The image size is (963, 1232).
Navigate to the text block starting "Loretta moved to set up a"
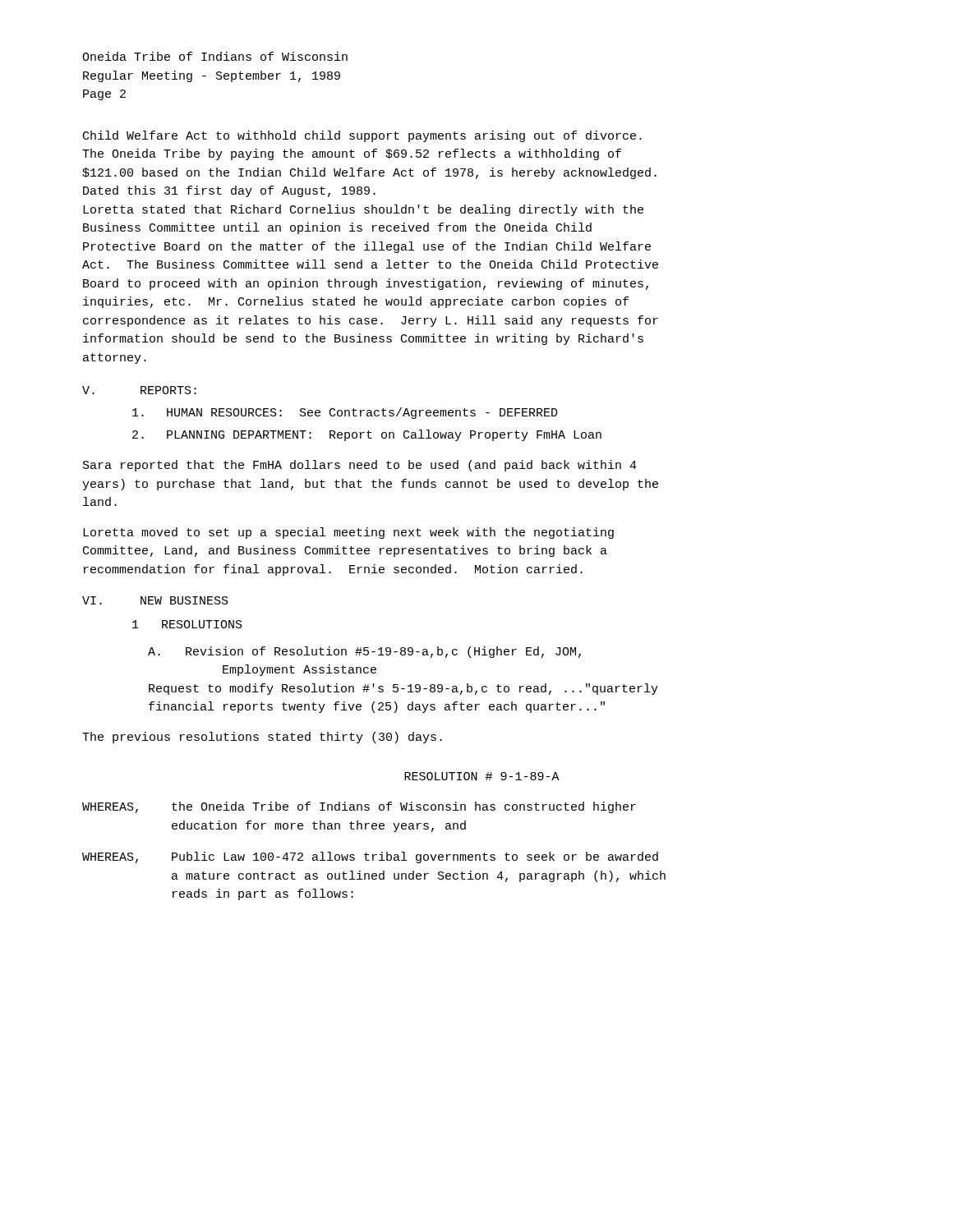(348, 552)
